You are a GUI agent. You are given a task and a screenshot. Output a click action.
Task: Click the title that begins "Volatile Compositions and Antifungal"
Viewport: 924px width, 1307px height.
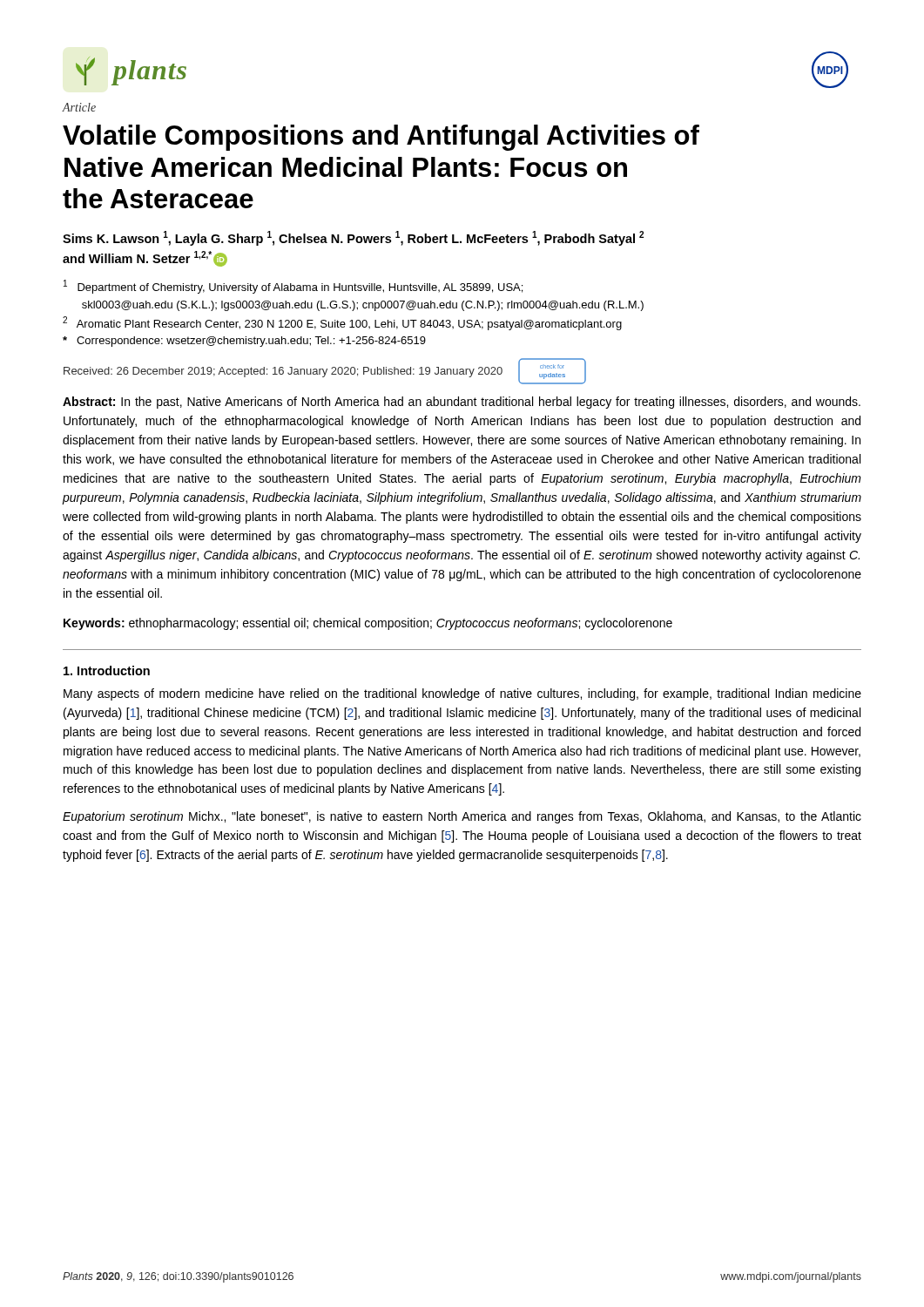click(381, 167)
